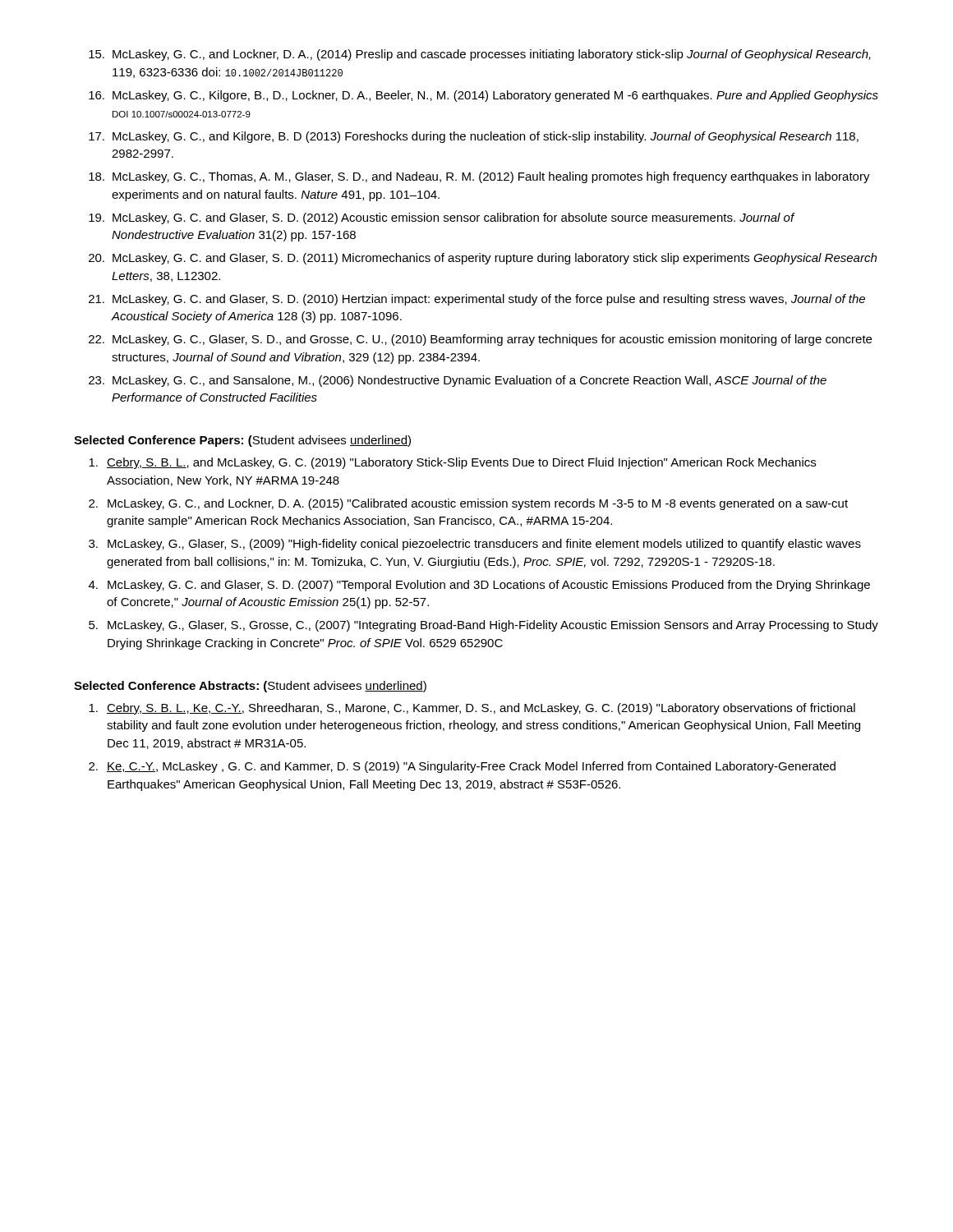The width and height of the screenshot is (953, 1232).
Task: Where is the passage that starts "16. McLaskey, G. C., Kilgore, B., D.,"?
Action: pyautogui.click(x=476, y=104)
